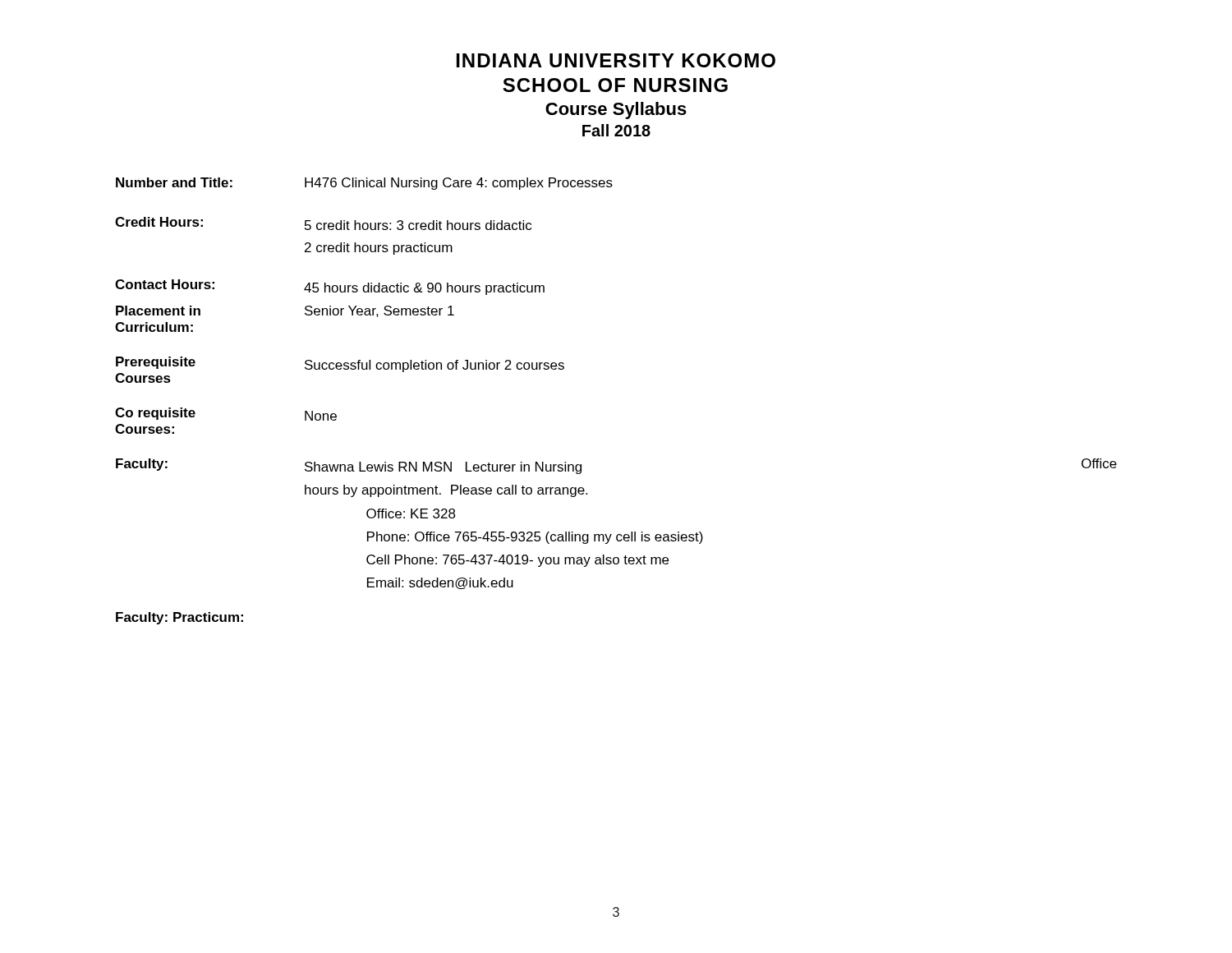Click the passage that begins "Faculty: Shawna Lewis RN MSN Lecturer in"
The width and height of the screenshot is (1232, 953).
616,525
